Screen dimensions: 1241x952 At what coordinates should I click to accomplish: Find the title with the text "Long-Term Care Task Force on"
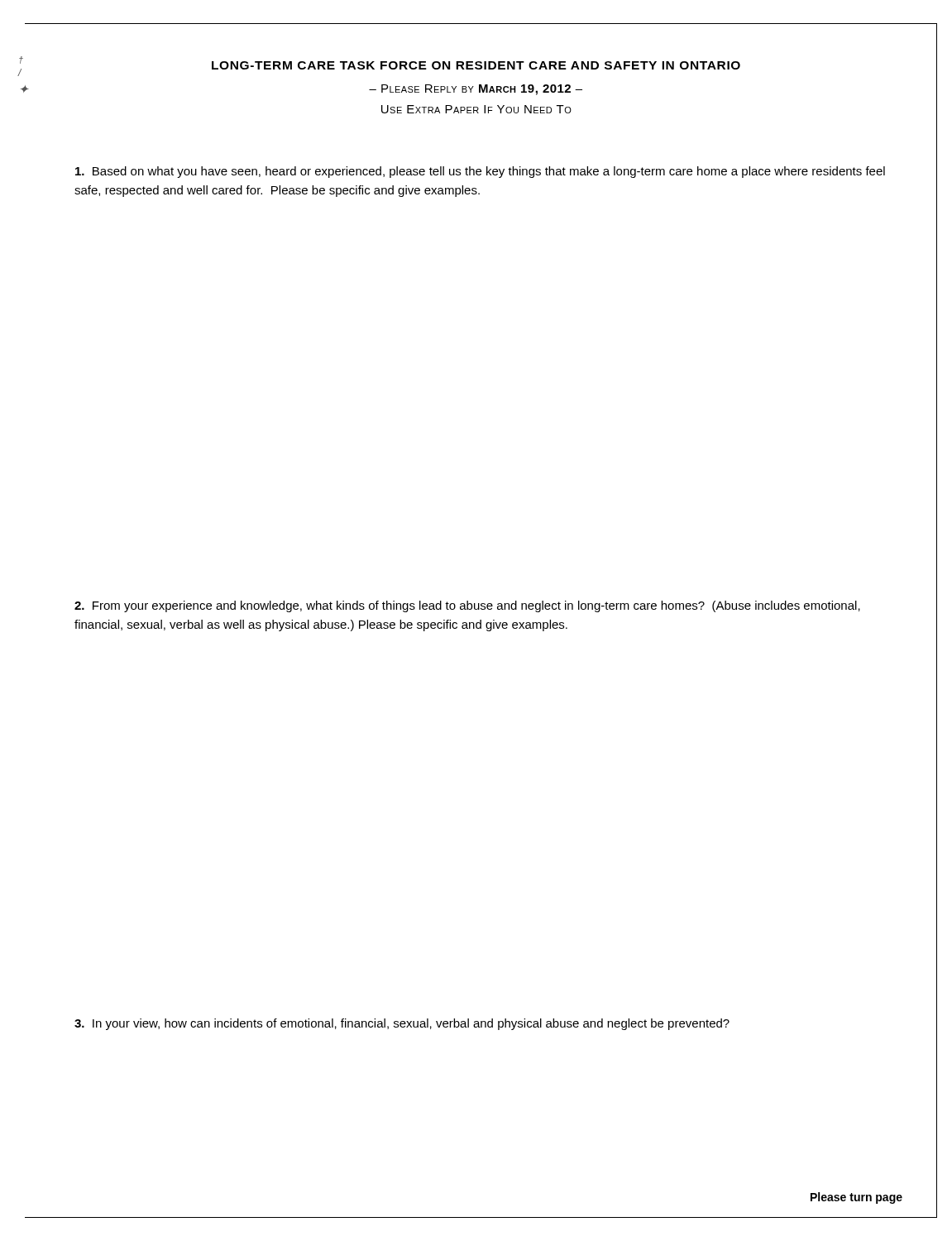tap(476, 65)
